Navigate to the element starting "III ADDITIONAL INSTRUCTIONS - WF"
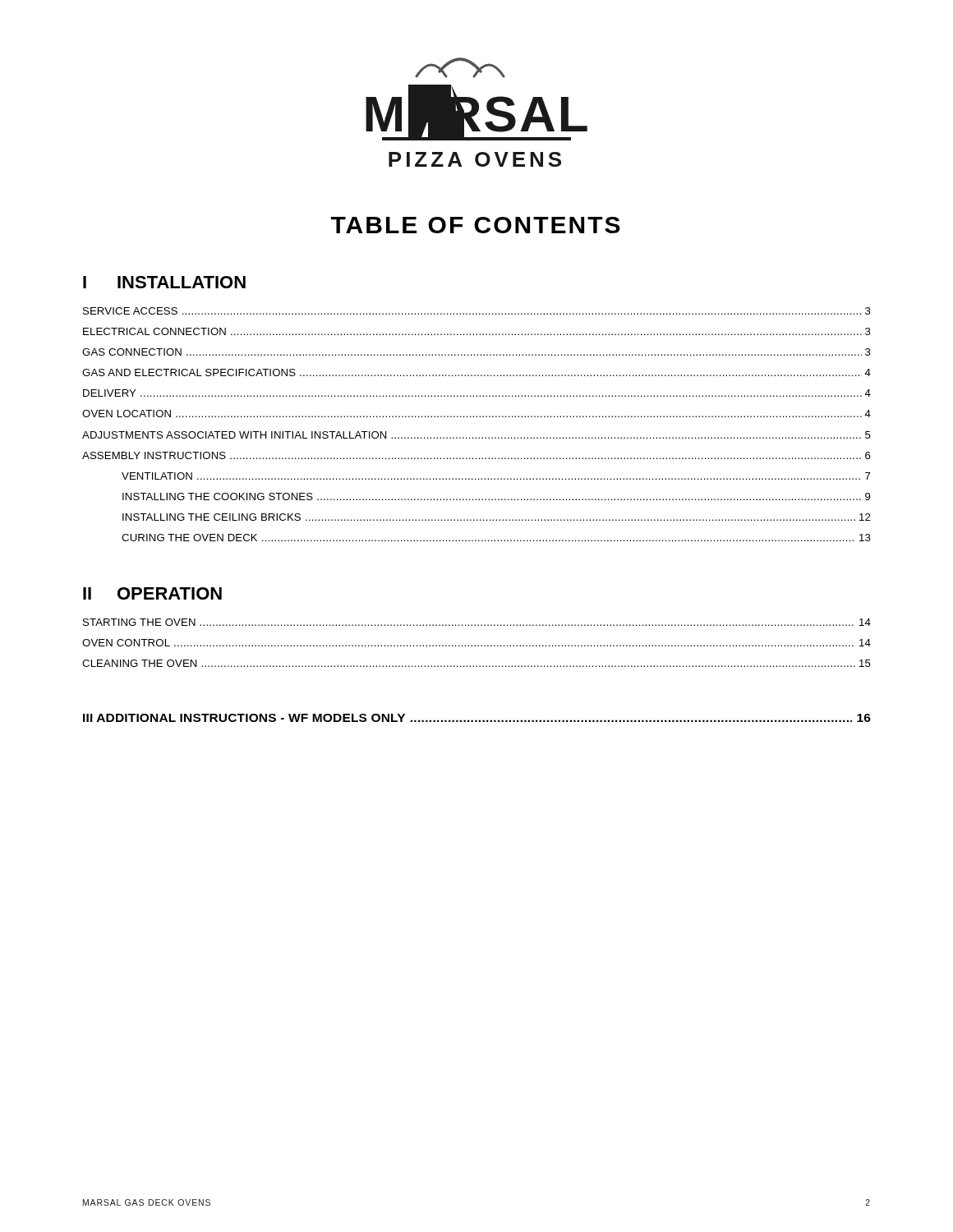 pyautogui.click(x=476, y=718)
